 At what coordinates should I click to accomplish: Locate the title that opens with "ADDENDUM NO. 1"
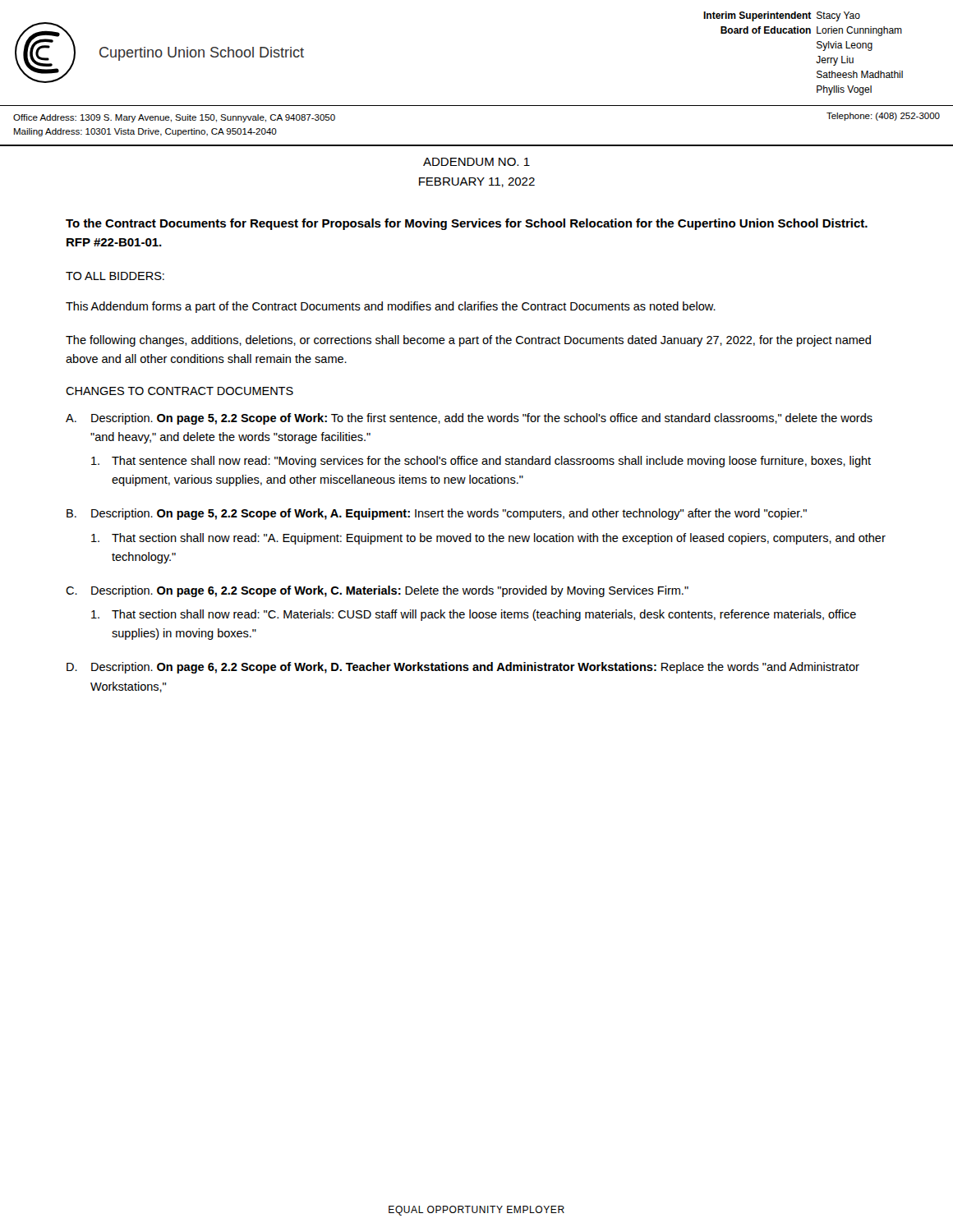coord(476,172)
